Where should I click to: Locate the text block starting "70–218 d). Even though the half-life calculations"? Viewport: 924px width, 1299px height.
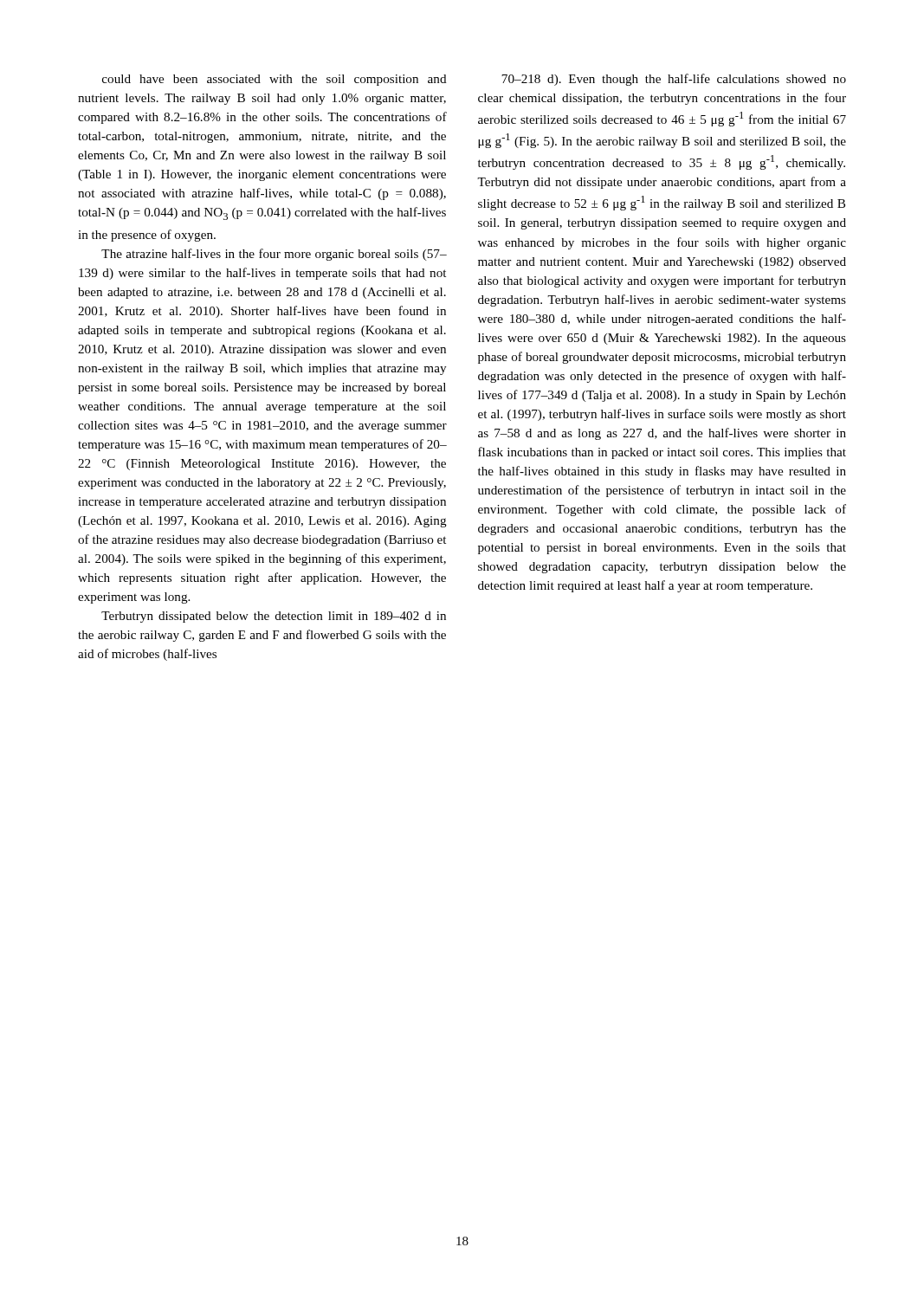click(662, 332)
